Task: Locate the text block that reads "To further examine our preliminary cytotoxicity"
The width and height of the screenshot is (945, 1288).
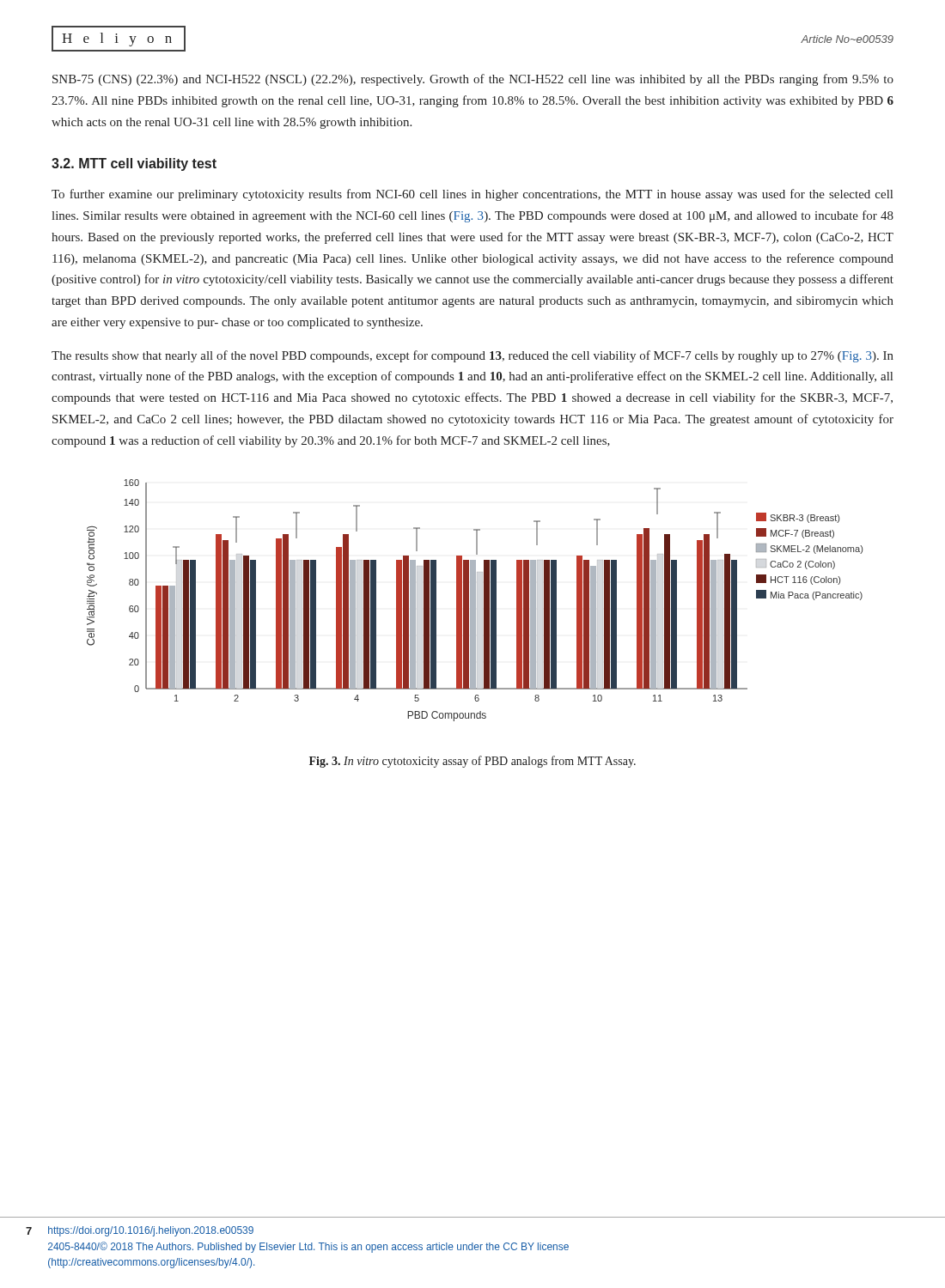Action: pos(472,258)
